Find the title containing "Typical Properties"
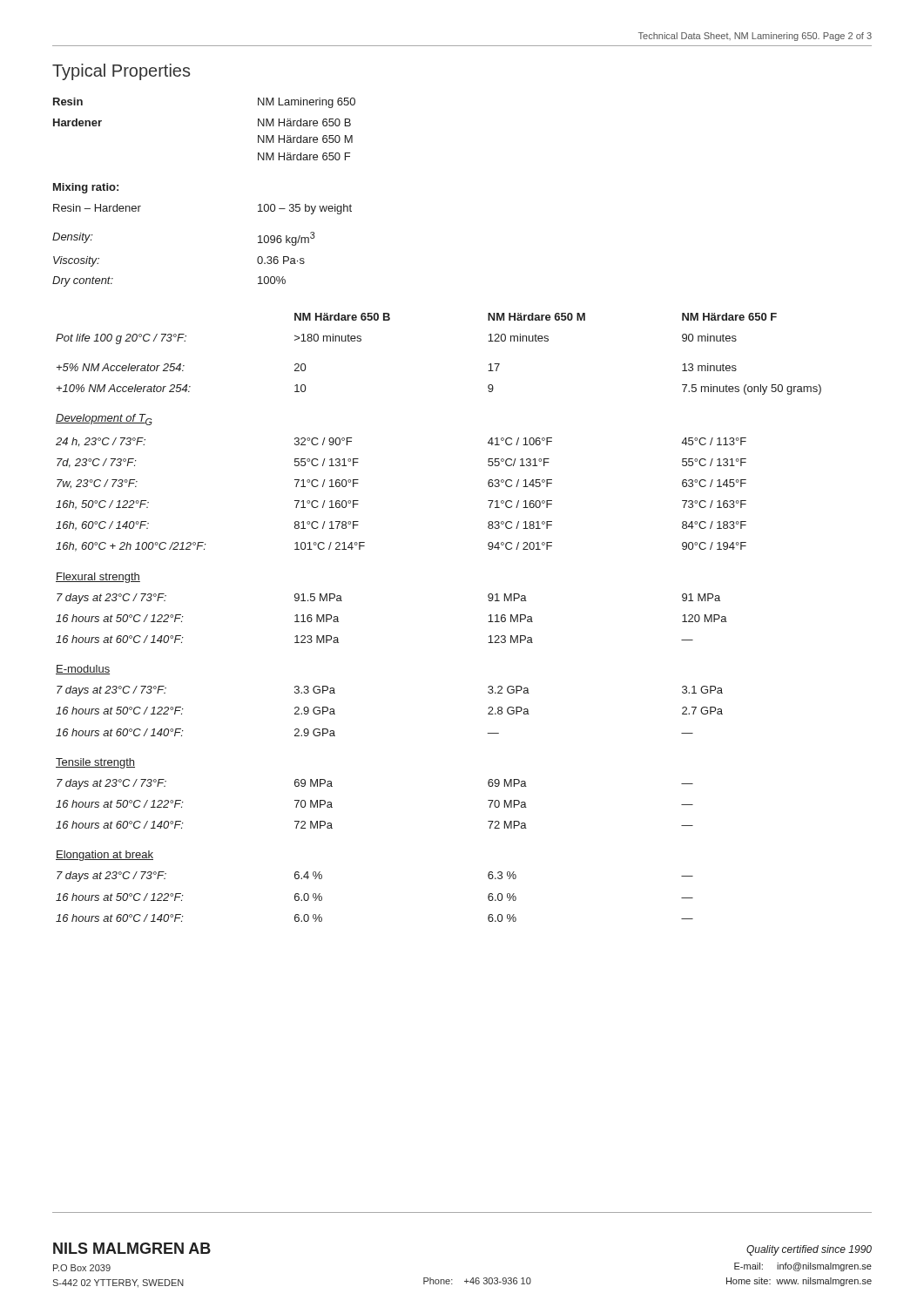924x1307 pixels. [x=122, y=71]
